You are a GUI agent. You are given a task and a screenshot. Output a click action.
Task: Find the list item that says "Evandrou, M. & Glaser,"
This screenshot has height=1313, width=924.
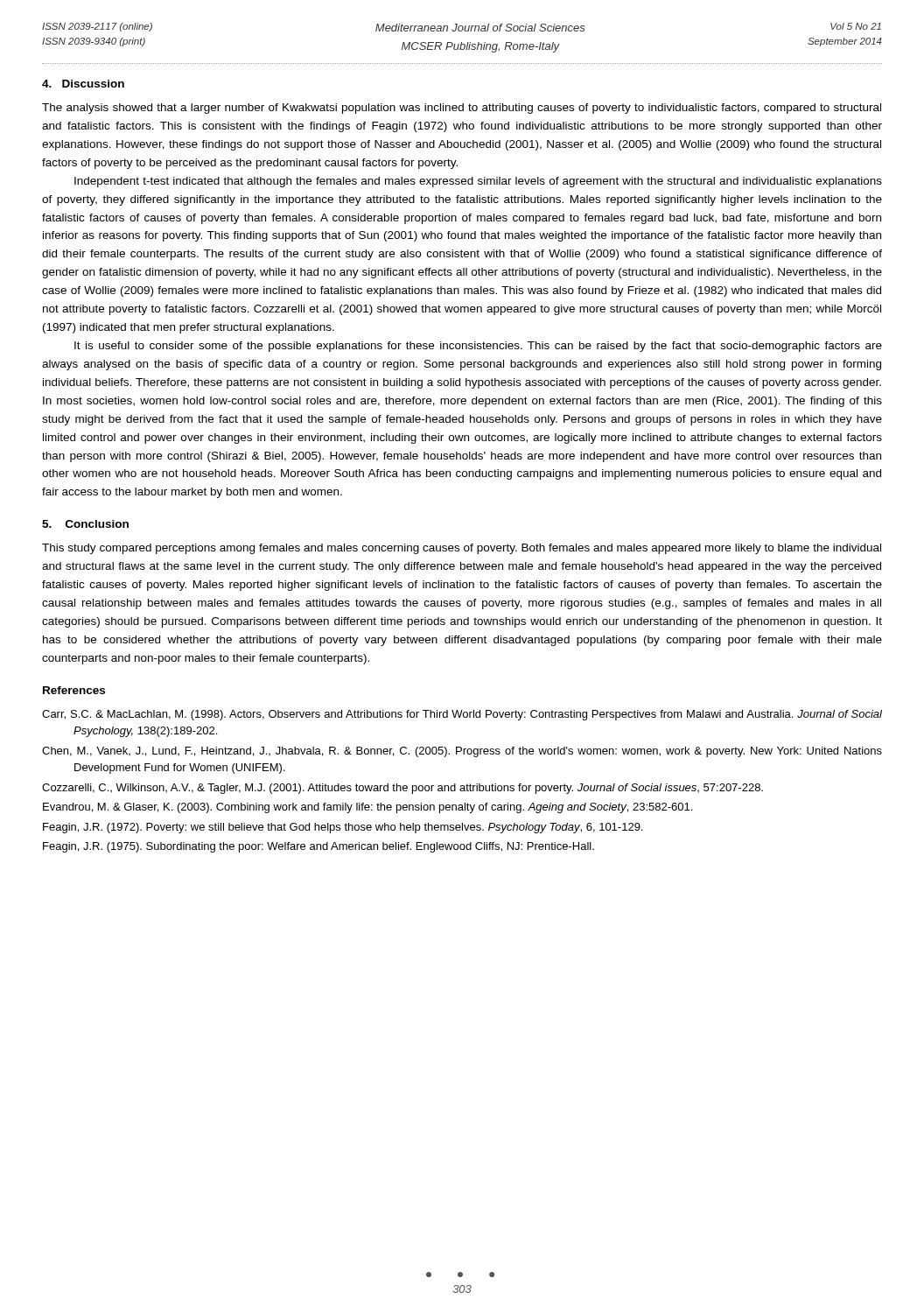point(368,807)
